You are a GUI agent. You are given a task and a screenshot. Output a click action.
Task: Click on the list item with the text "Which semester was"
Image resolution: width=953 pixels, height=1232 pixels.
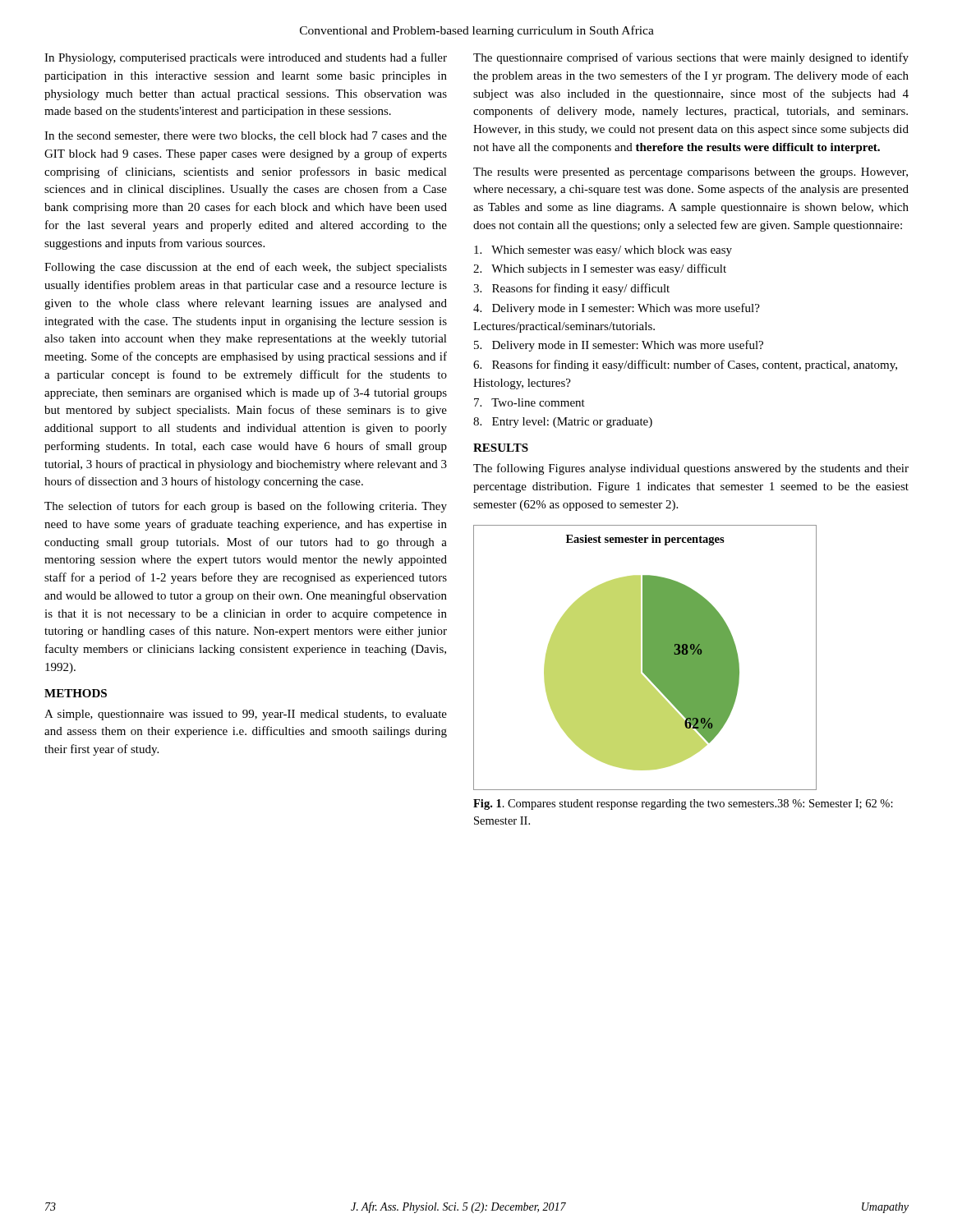pos(603,249)
